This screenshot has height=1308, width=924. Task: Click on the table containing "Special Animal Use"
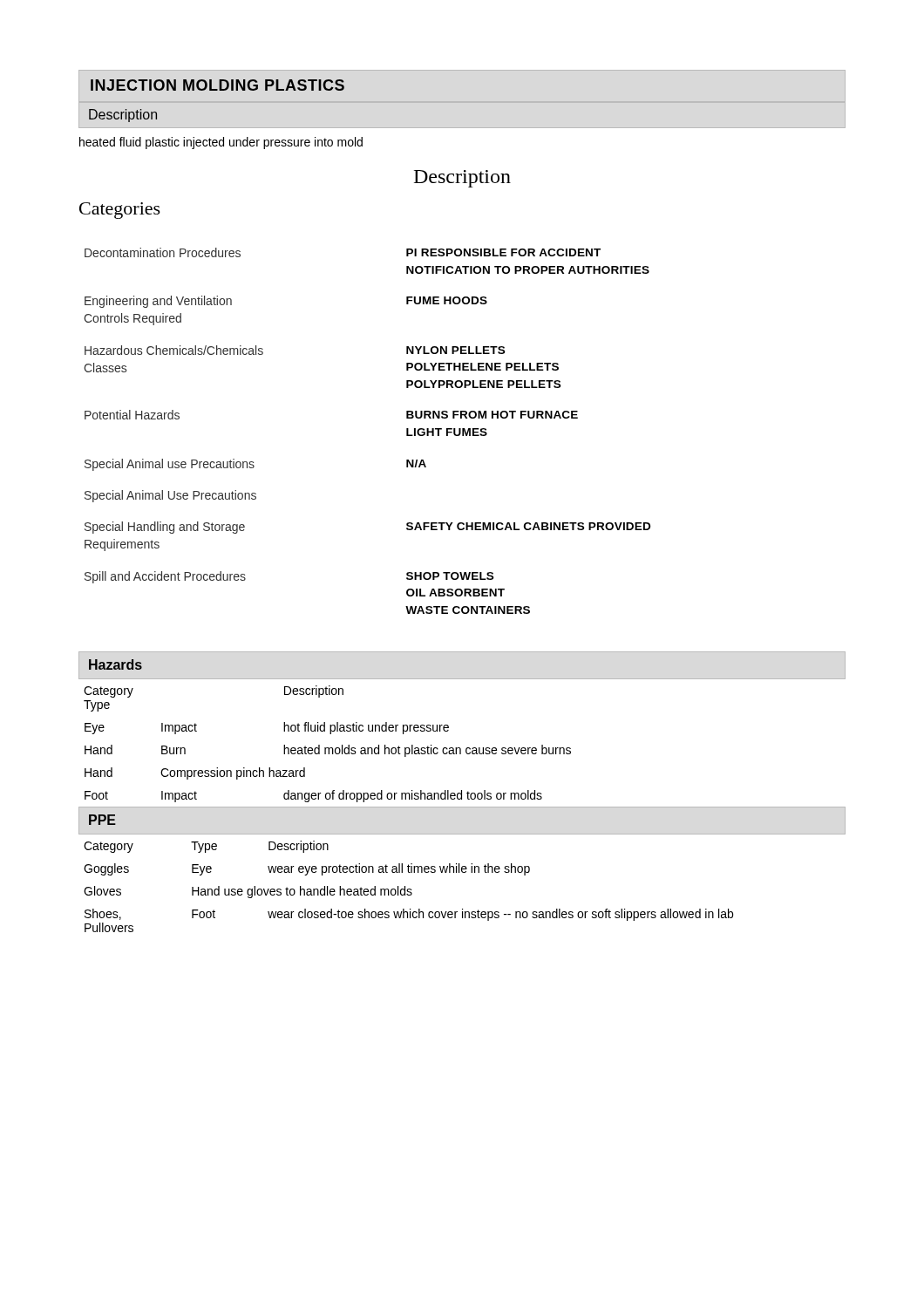coord(462,431)
